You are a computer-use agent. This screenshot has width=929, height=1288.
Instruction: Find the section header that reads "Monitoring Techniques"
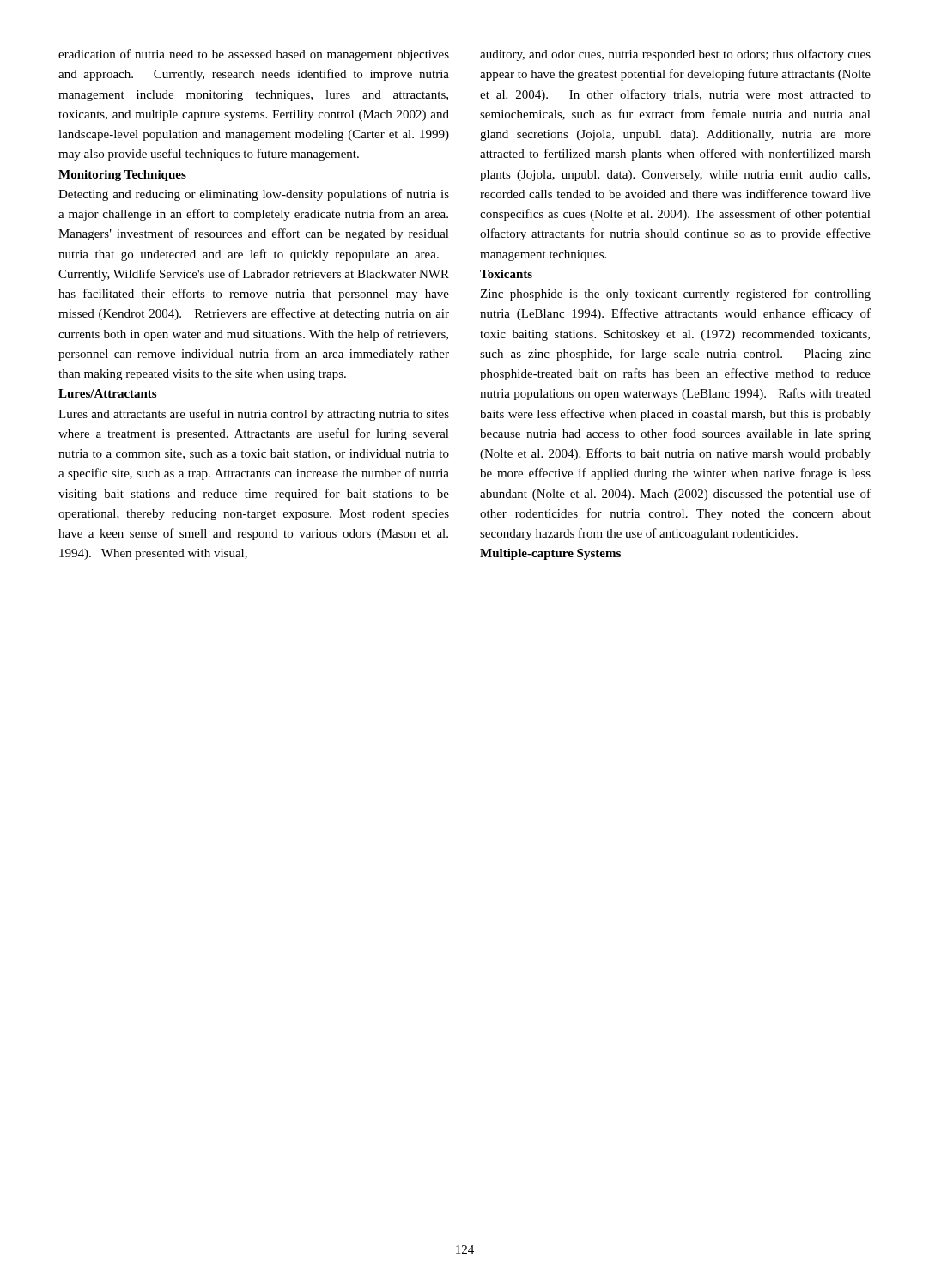(x=122, y=176)
